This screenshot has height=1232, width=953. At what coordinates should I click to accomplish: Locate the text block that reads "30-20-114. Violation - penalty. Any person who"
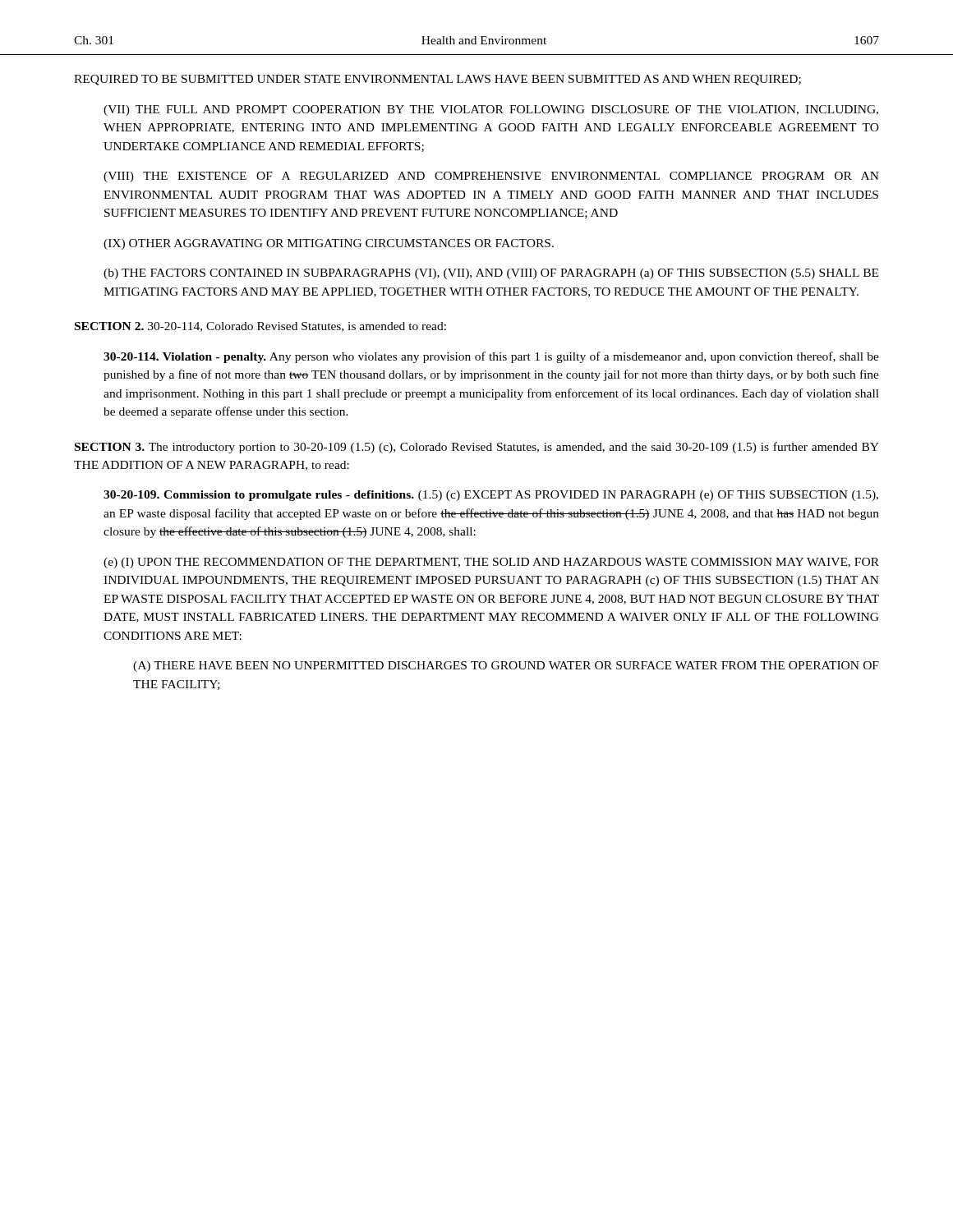pyautogui.click(x=491, y=384)
